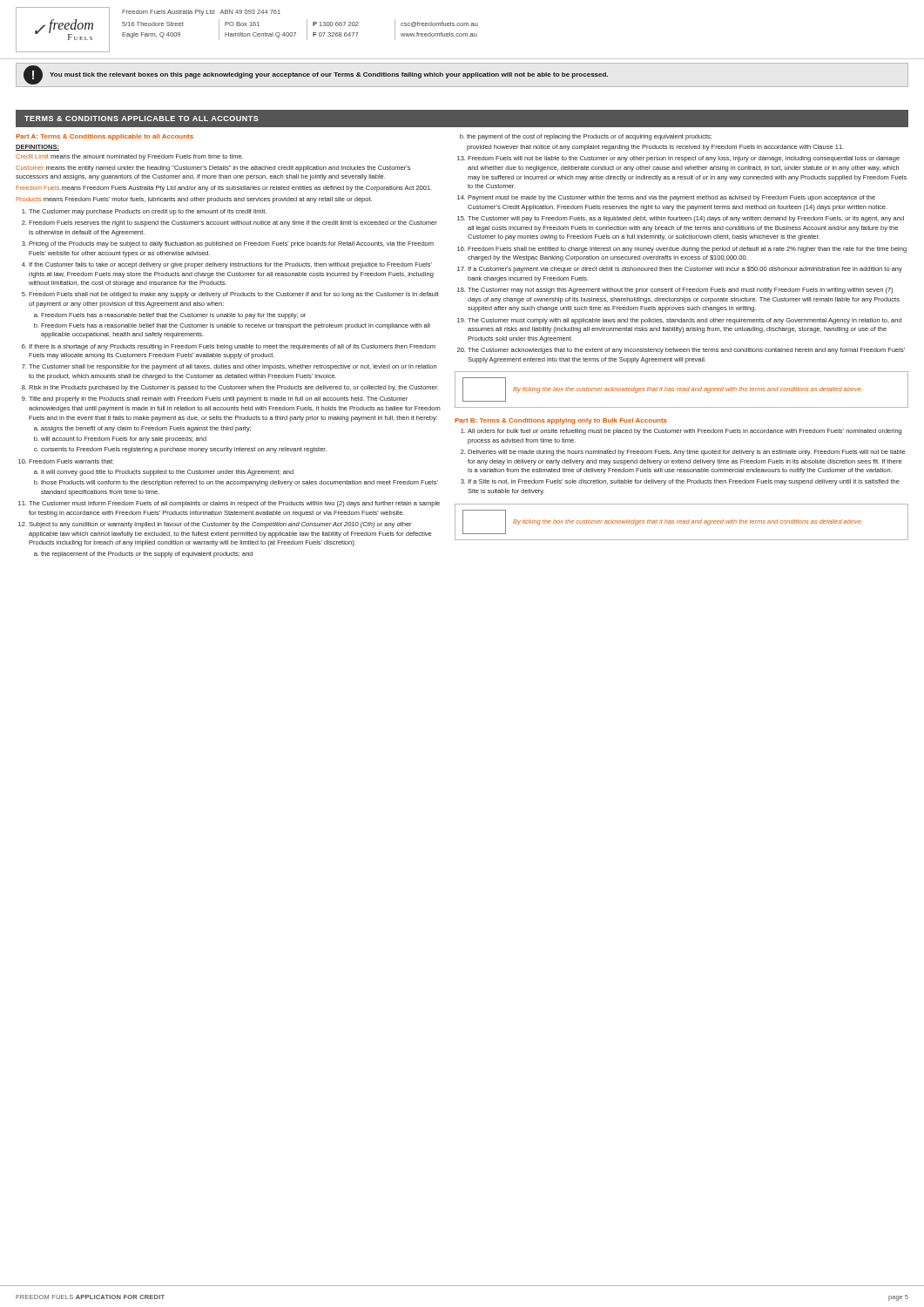Locate the text starting "If a Site is not, in Freedom Fuels'"
The height and width of the screenshot is (1307, 924).
684,486
